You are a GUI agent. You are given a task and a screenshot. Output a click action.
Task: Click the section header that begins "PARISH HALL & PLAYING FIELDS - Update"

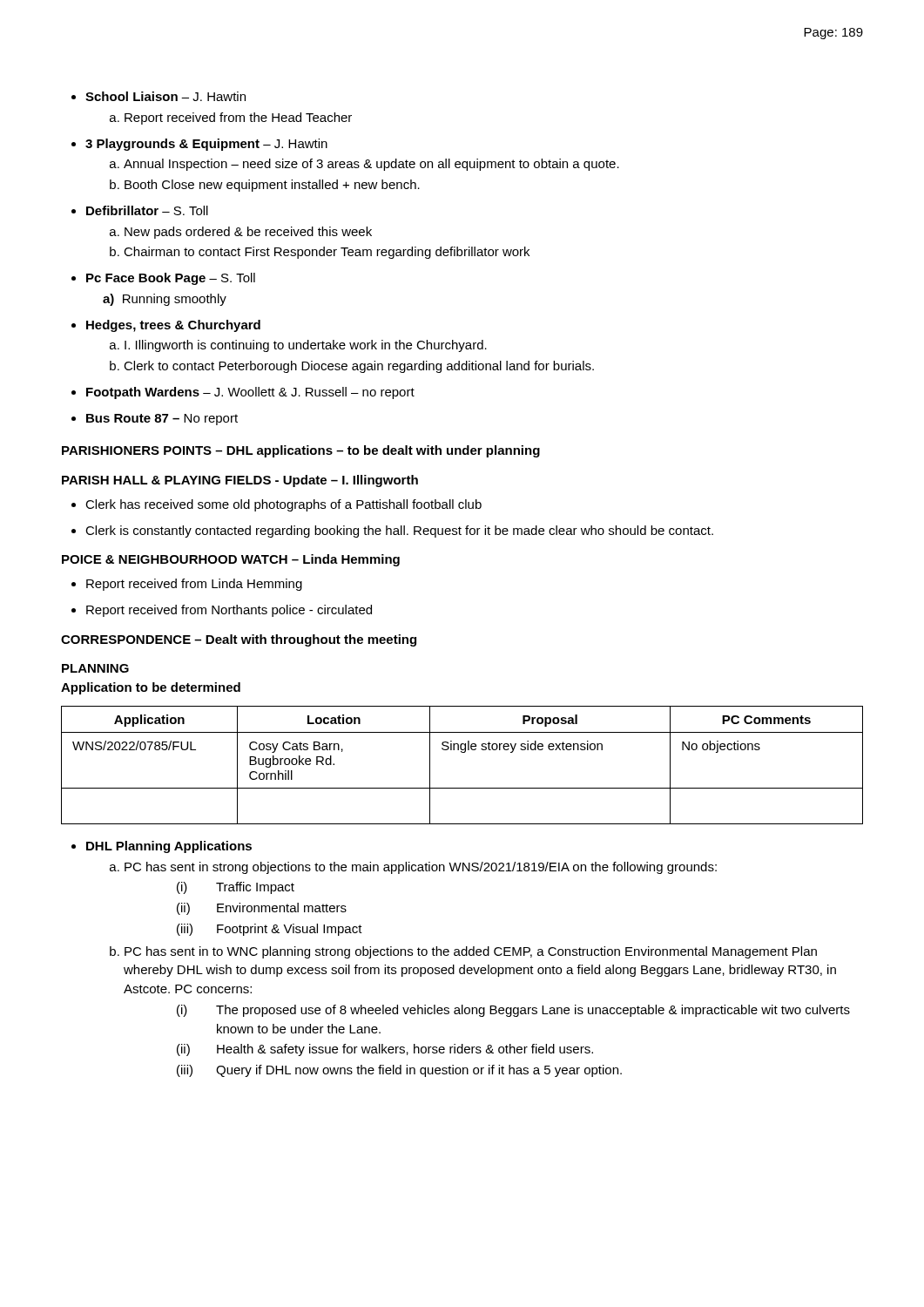point(240,480)
